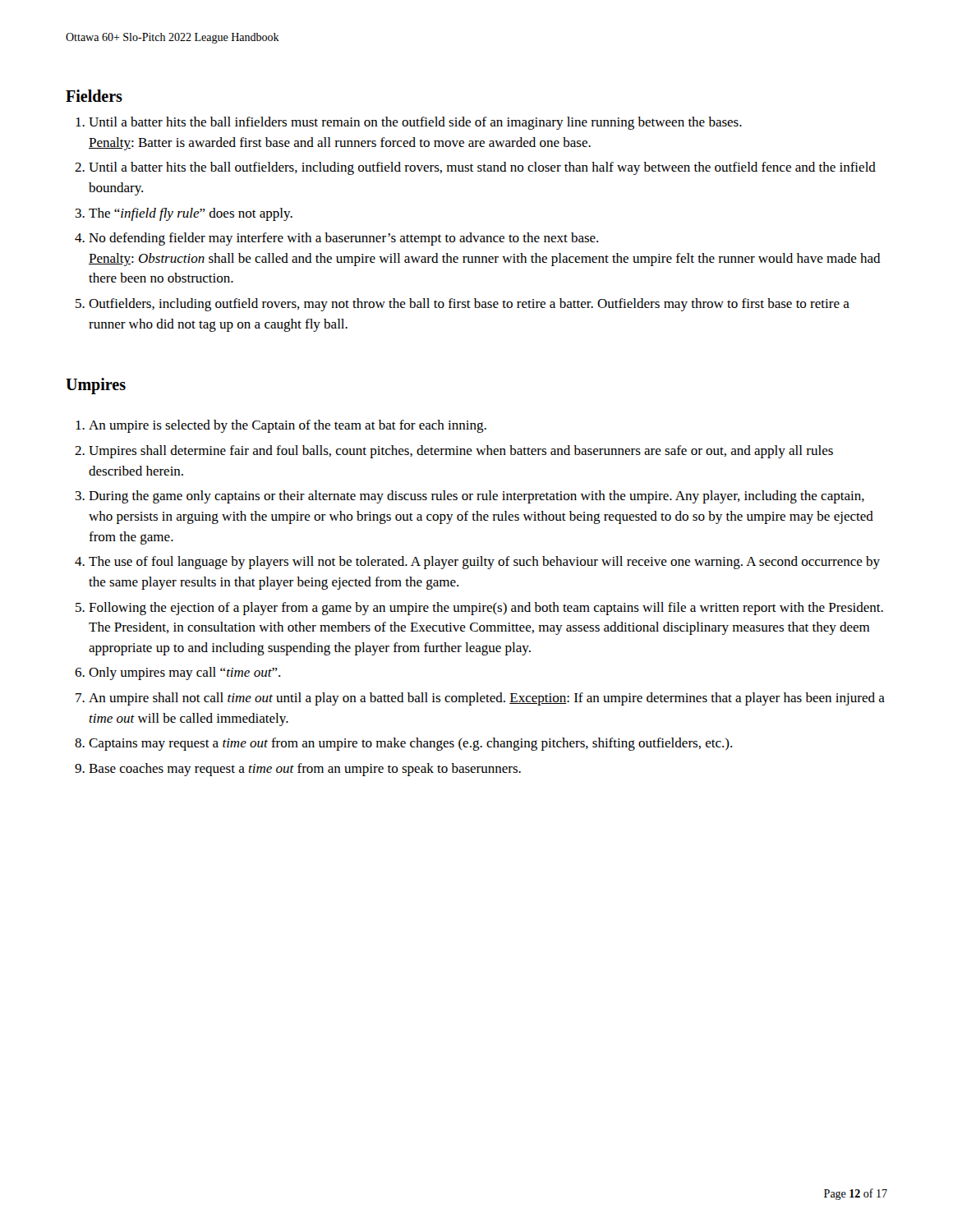This screenshot has height=1232, width=953.
Task: Find the list item that reads "The use of foul language by"
Action: coord(484,572)
